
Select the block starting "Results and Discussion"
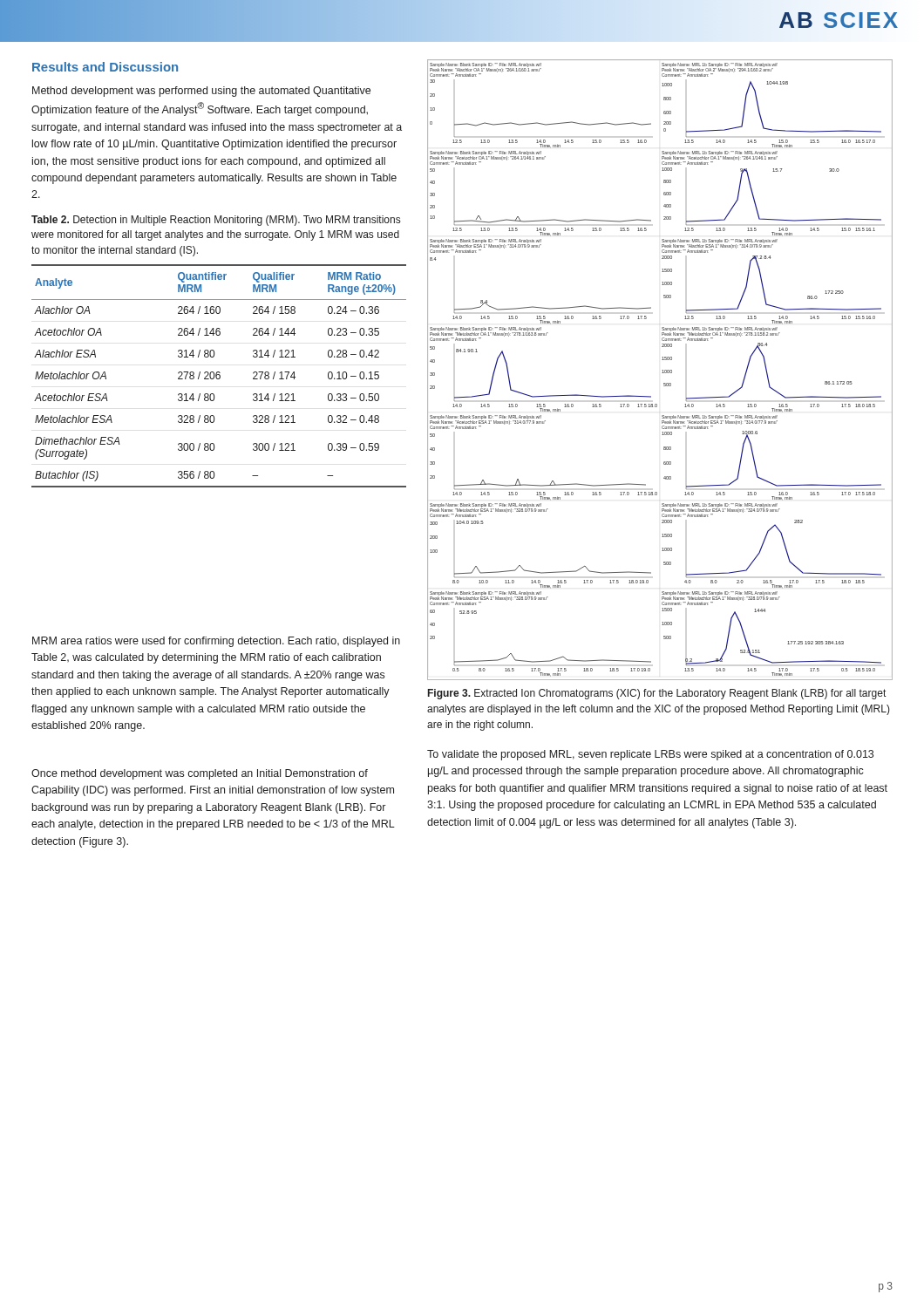coord(105,67)
